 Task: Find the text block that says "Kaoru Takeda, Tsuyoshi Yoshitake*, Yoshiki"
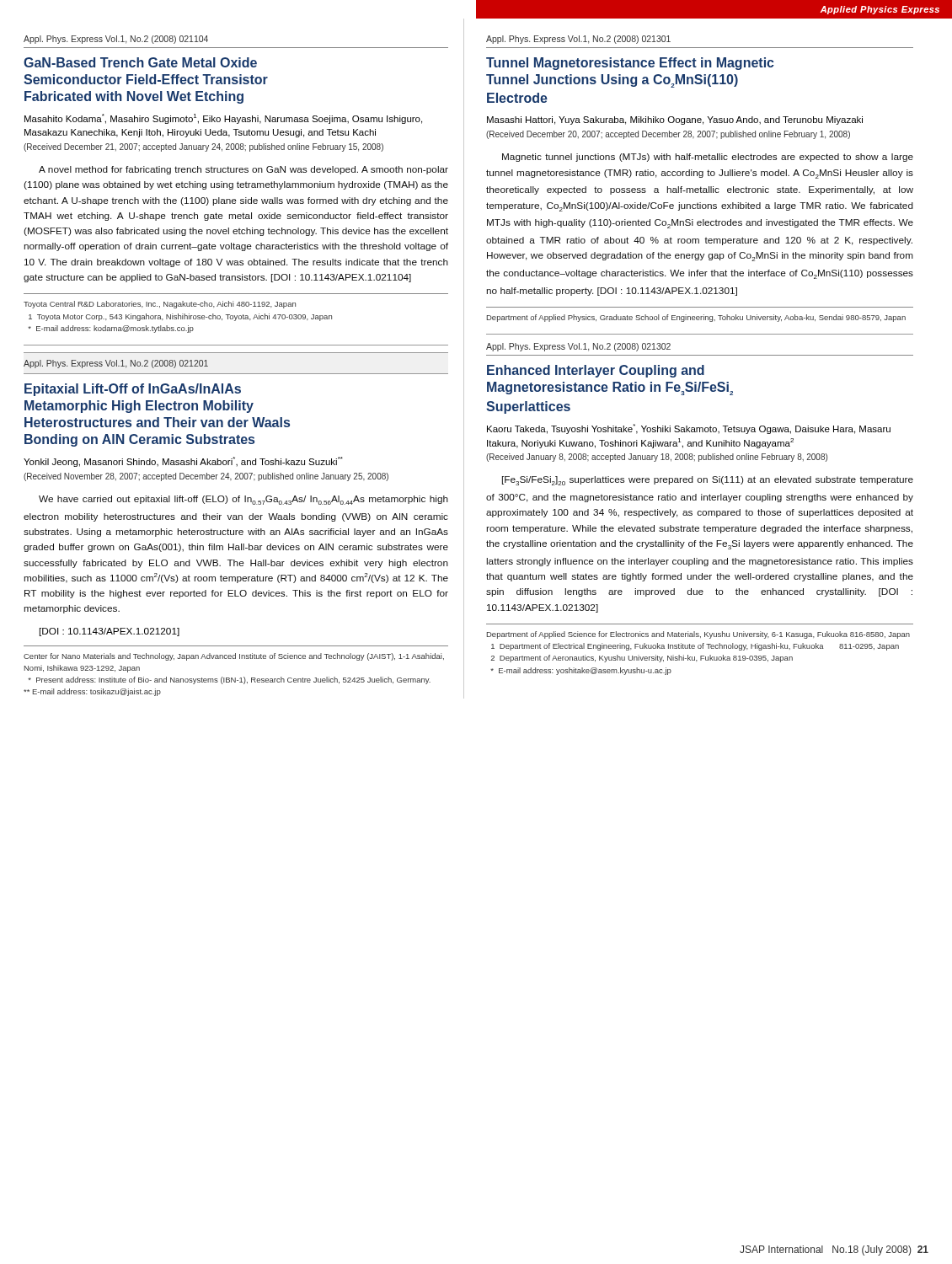tap(689, 435)
